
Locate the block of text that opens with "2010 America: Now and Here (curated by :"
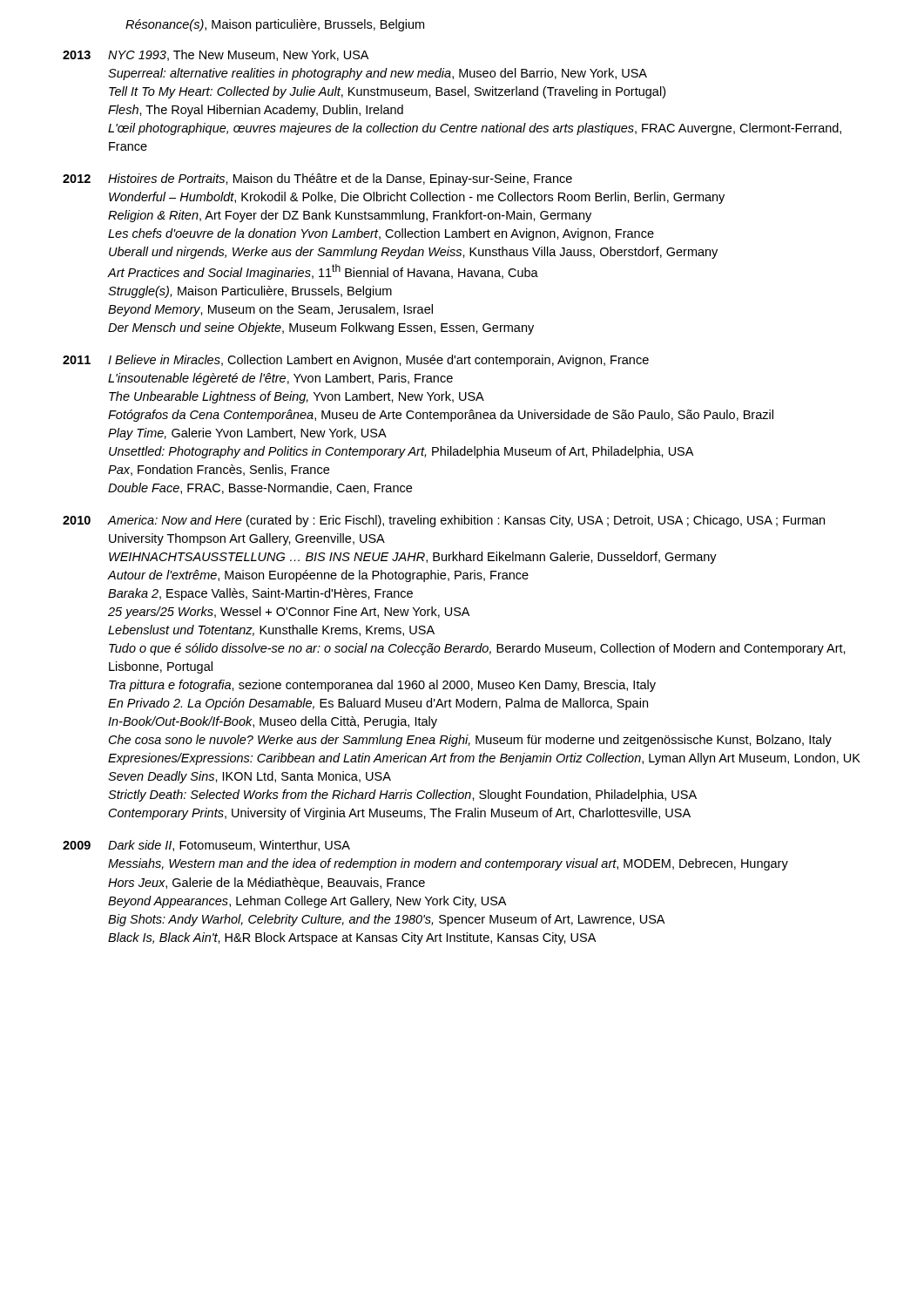444,521
